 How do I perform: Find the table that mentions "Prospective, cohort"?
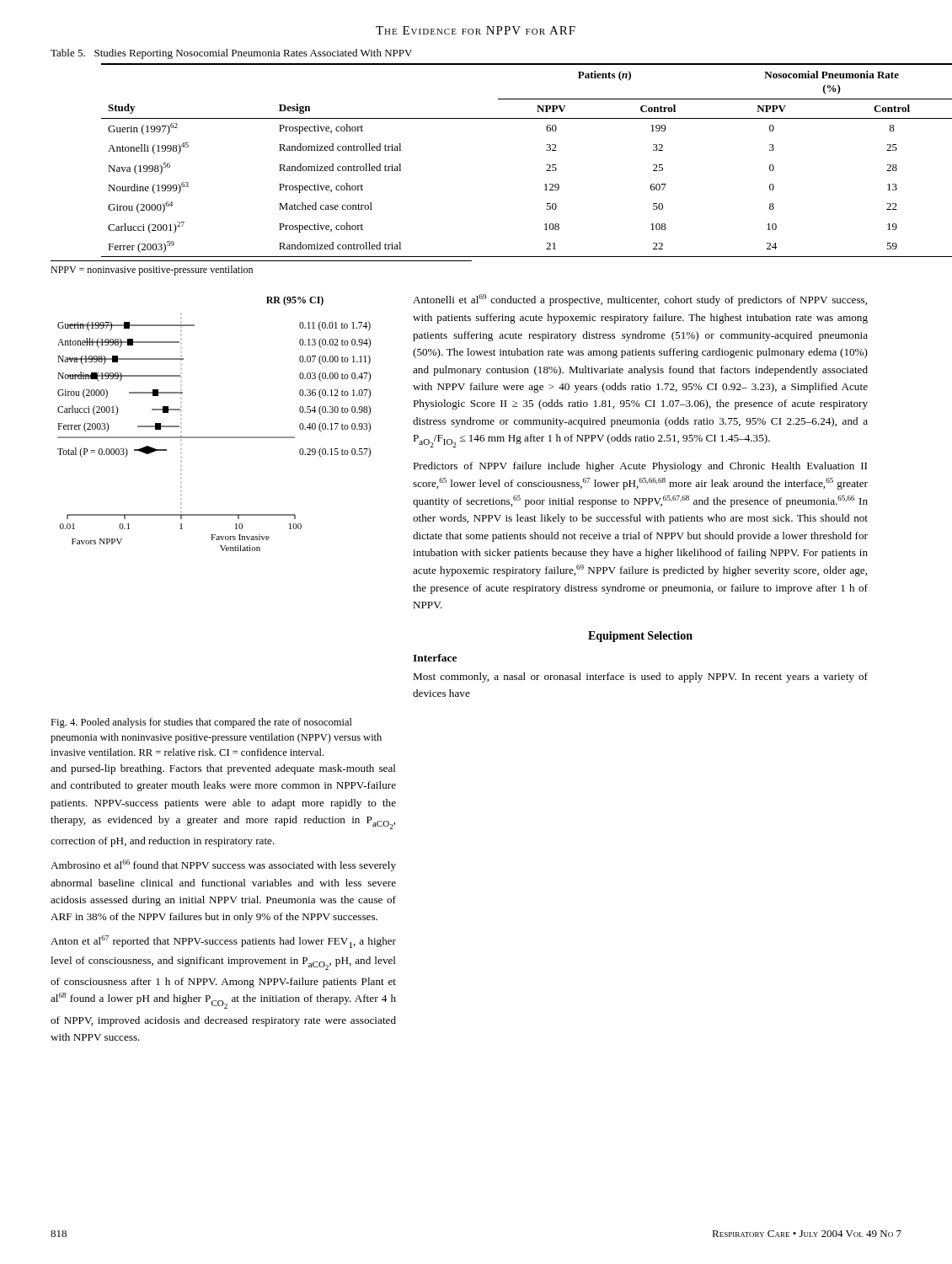476,160
